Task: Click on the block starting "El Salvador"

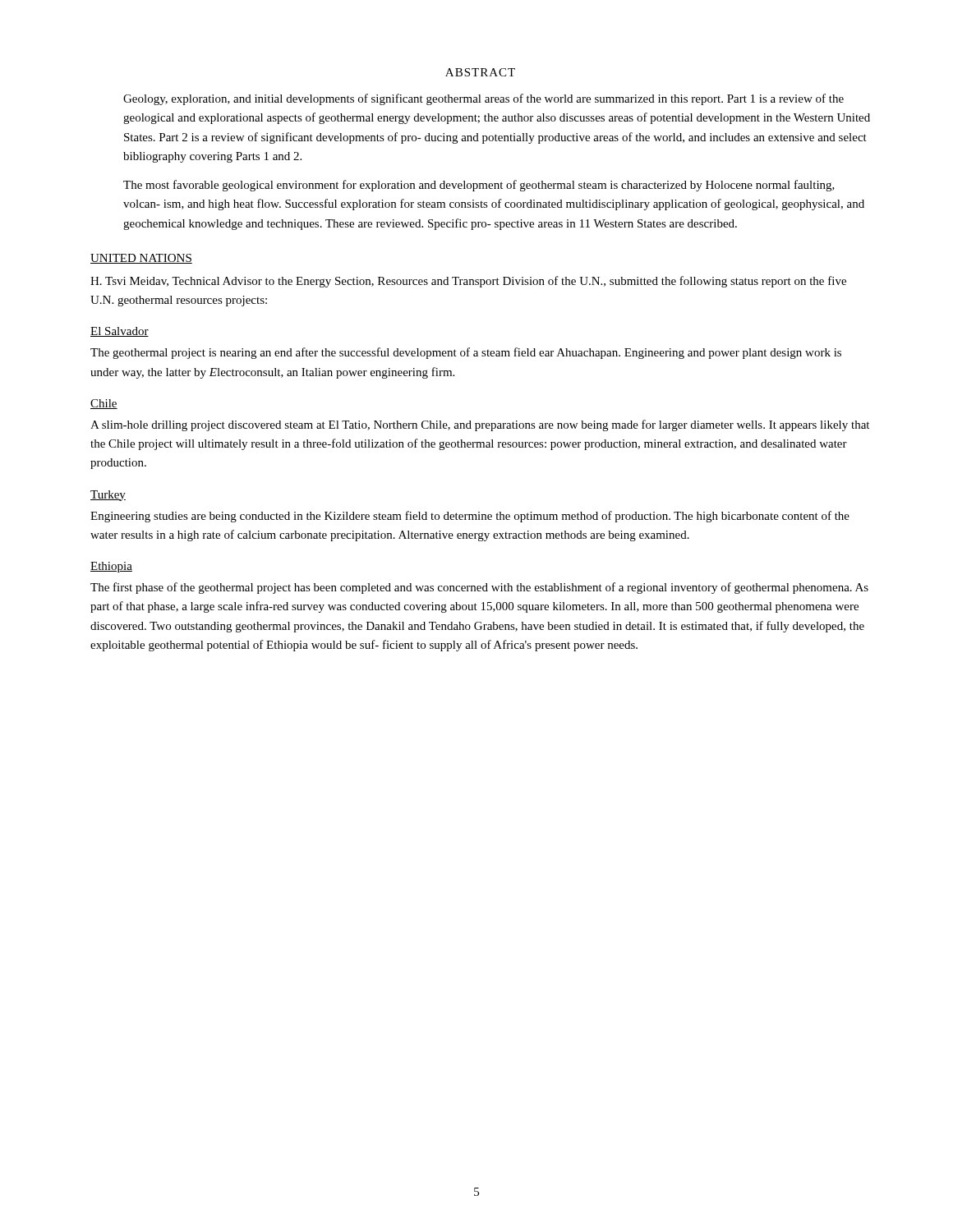Action: coord(119,331)
